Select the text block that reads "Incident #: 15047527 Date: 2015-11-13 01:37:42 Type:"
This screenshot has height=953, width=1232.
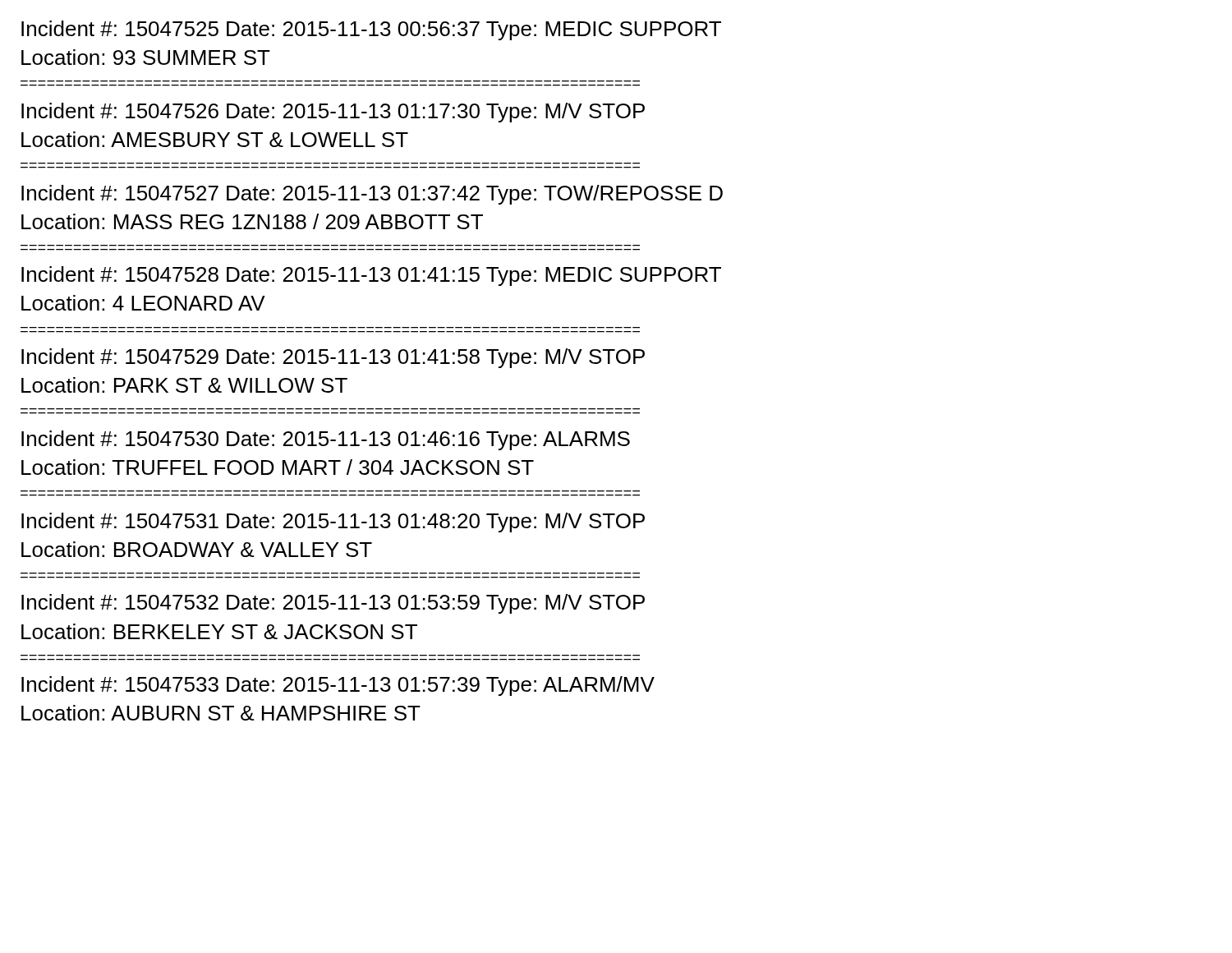tap(616, 208)
